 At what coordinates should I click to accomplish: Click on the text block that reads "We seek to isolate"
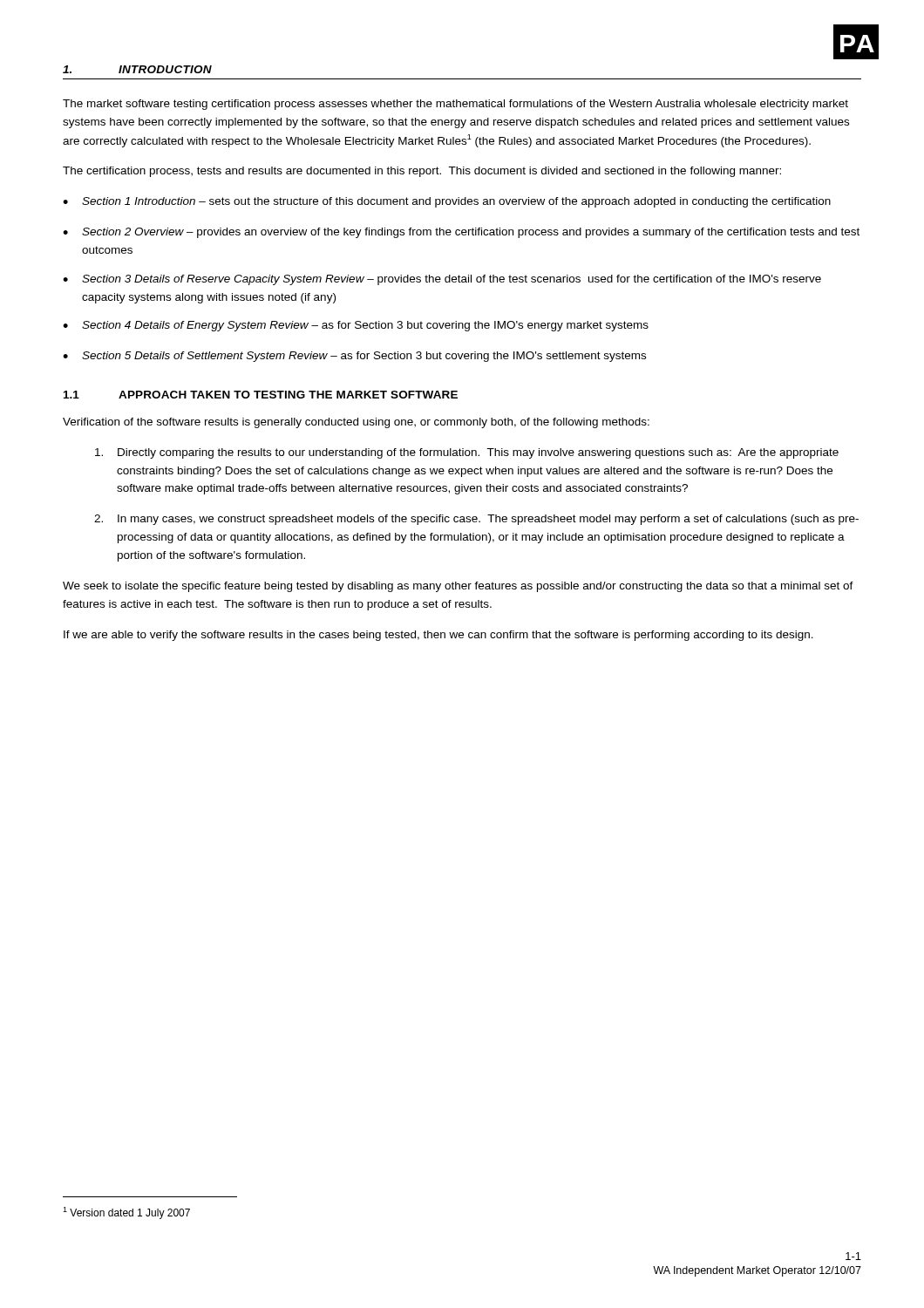click(x=458, y=595)
